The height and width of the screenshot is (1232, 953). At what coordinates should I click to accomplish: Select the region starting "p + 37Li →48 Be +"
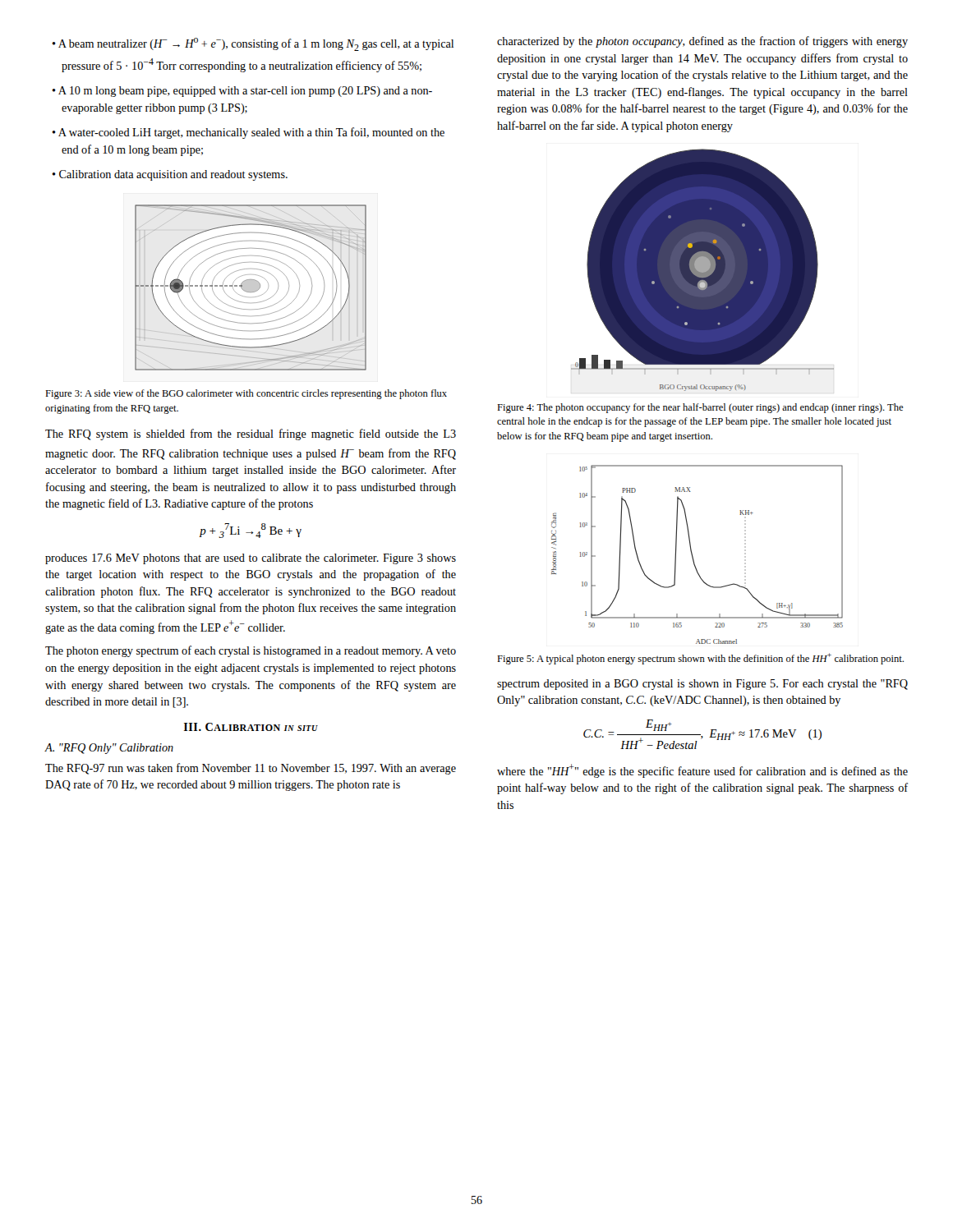pos(251,530)
